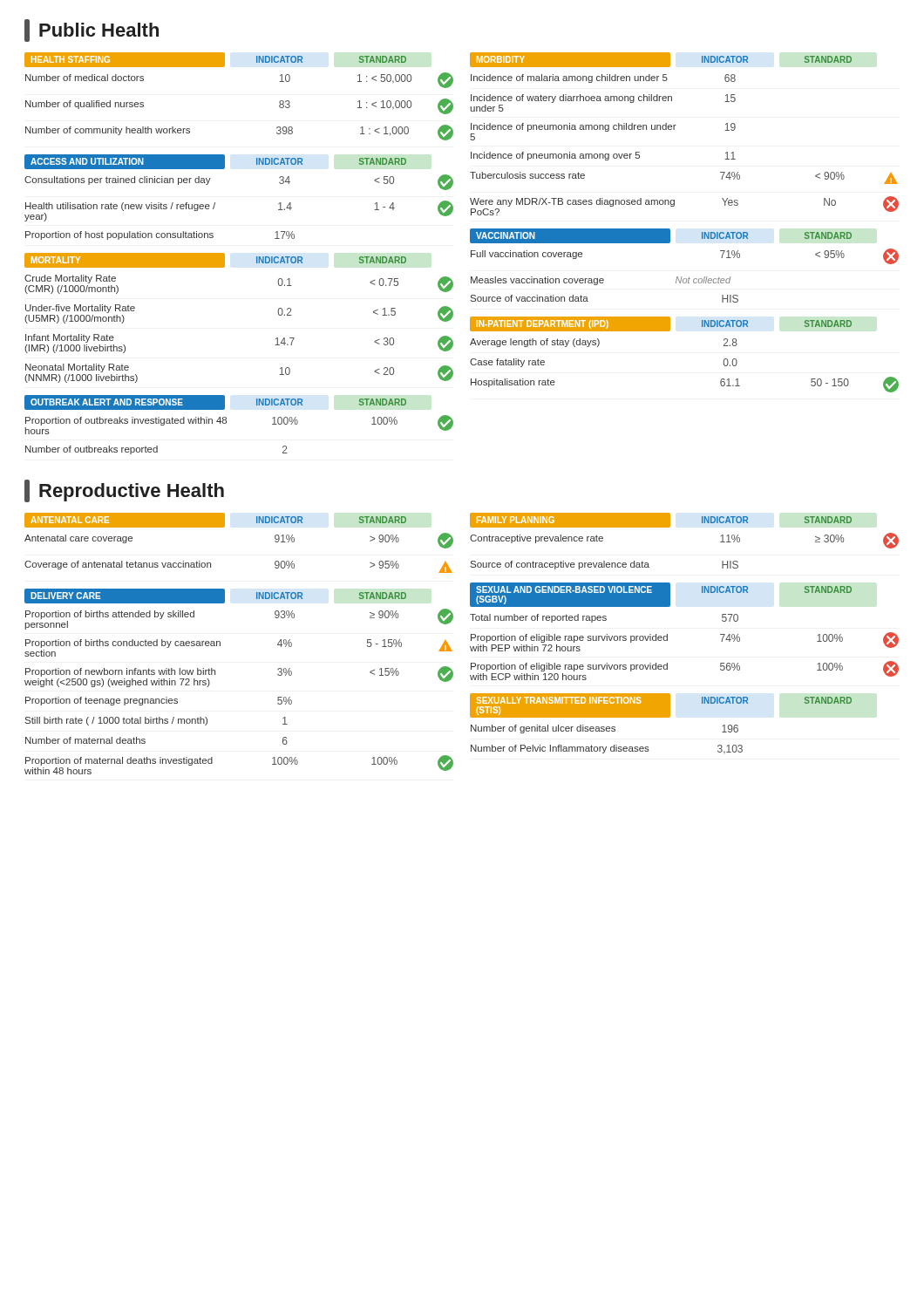Select the table that reads "OUTBREAK ALERT AND"

(239, 428)
